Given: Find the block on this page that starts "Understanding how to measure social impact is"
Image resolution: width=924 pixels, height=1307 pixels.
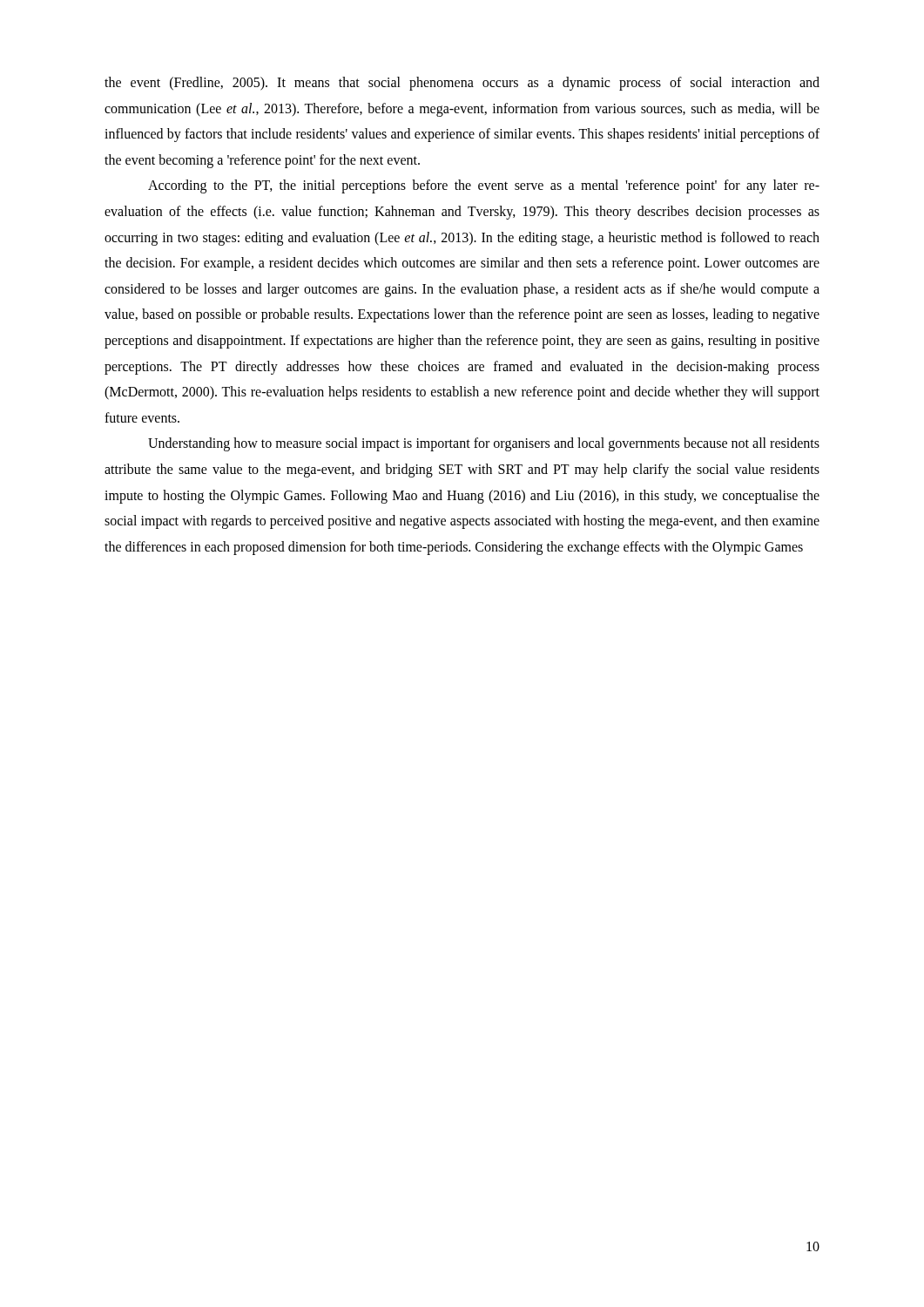Looking at the screenshot, I should click(x=462, y=495).
